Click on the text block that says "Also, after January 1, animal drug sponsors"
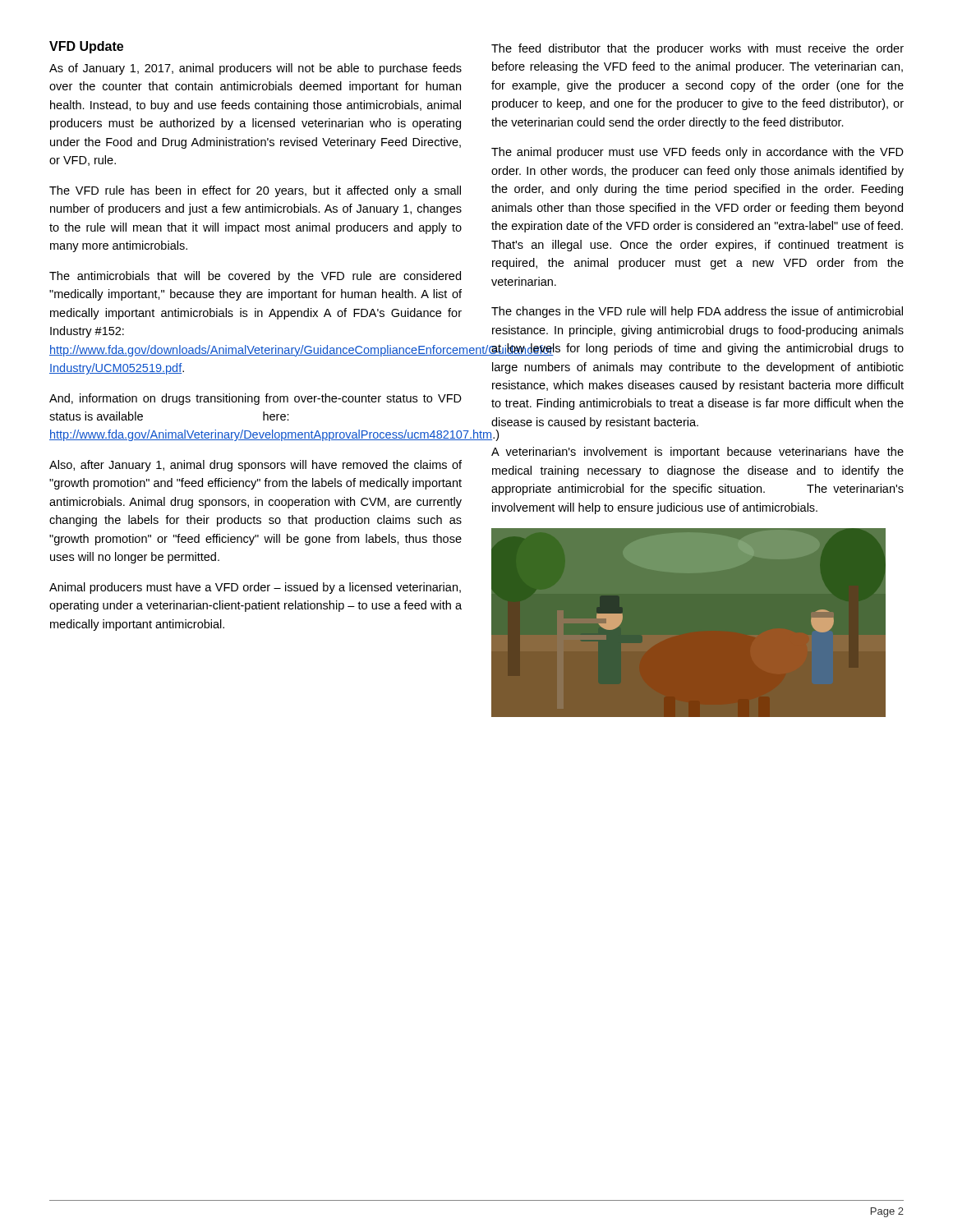Viewport: 953px width, 1232px height. point(255,511)
